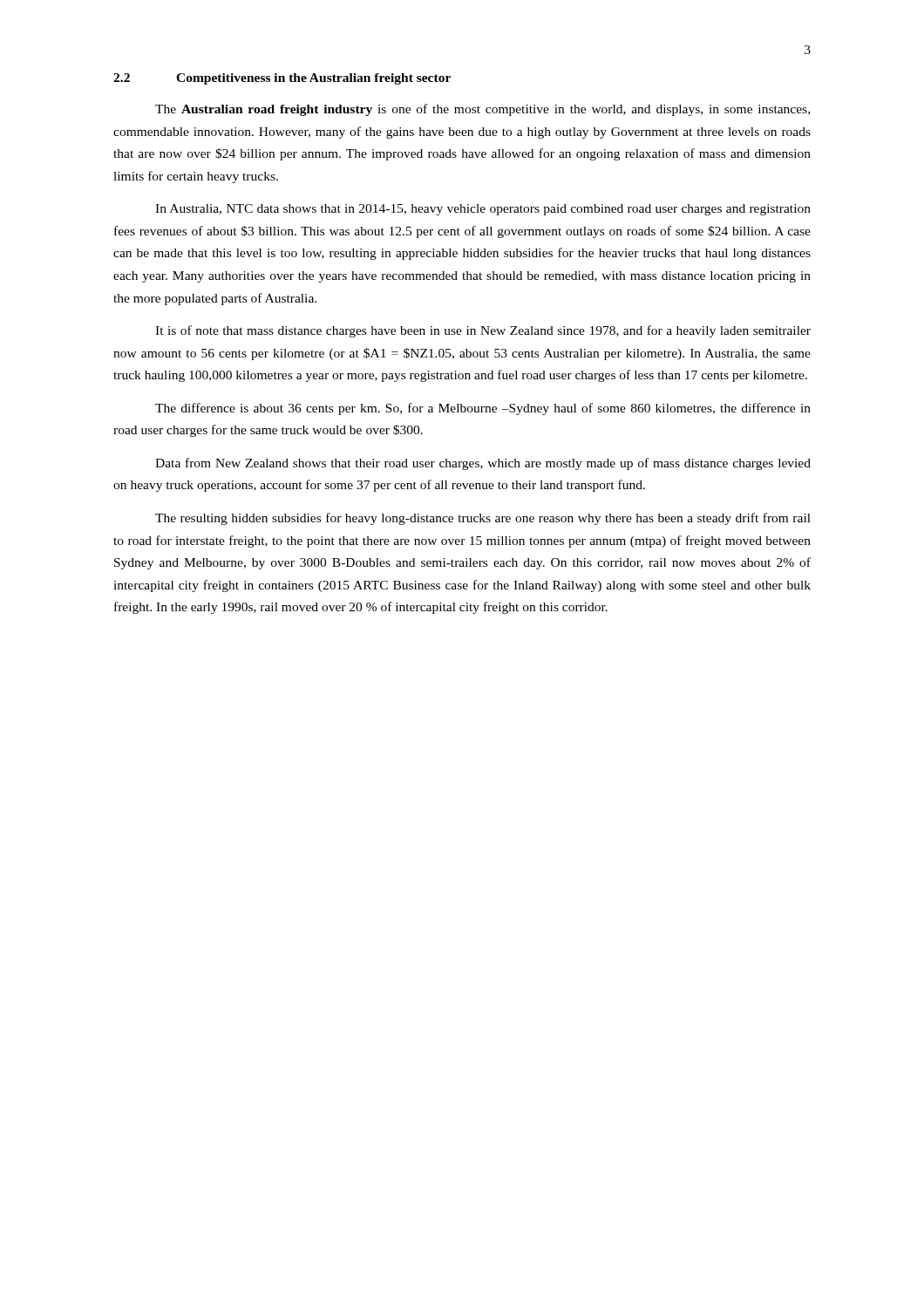Point to the passage starting "It is of note that mass"
This screenshot has height=1308, width=924.
click(x=462, y=352)
